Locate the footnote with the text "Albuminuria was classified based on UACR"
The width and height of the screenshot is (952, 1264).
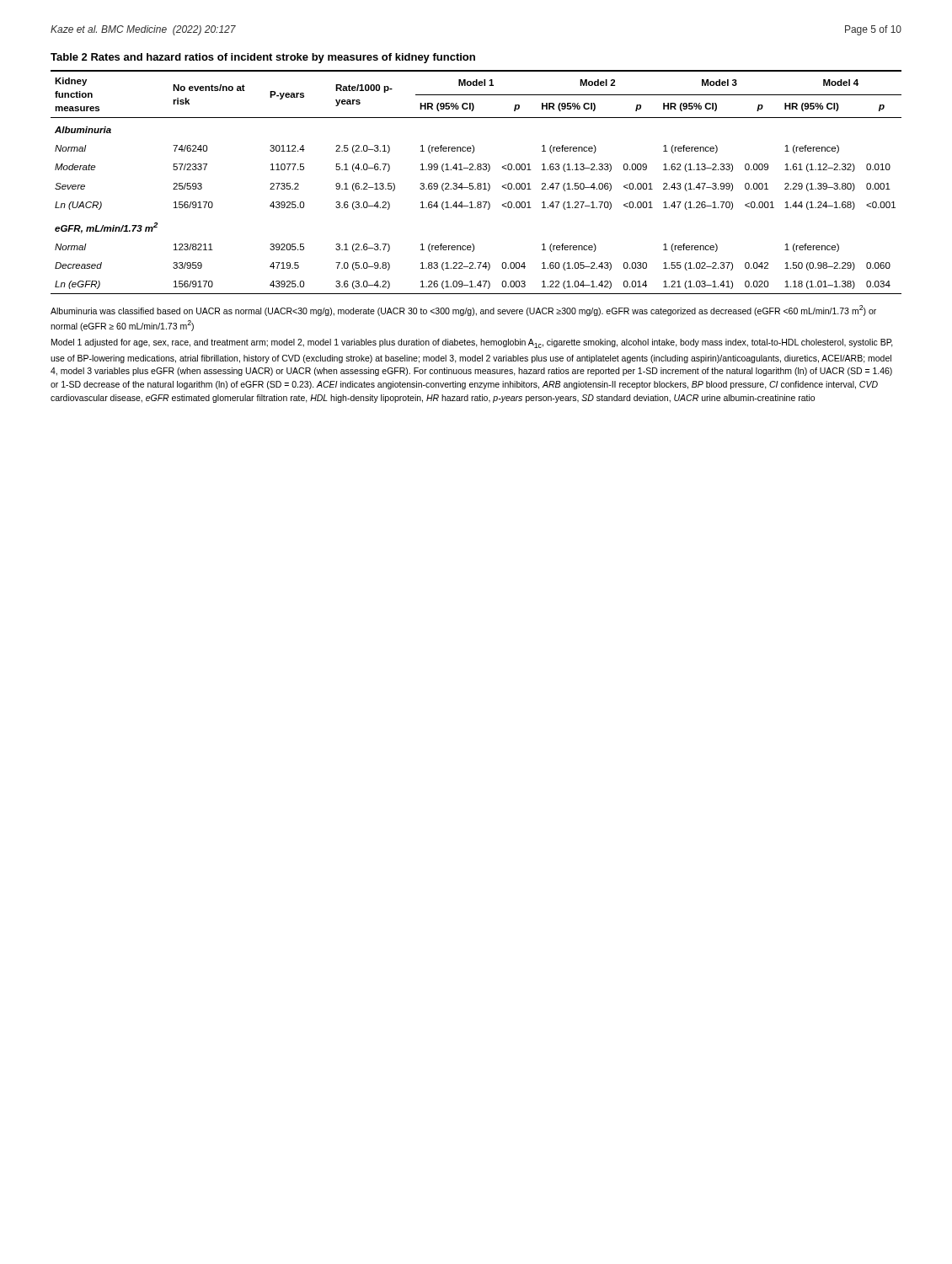pos(476,354)
